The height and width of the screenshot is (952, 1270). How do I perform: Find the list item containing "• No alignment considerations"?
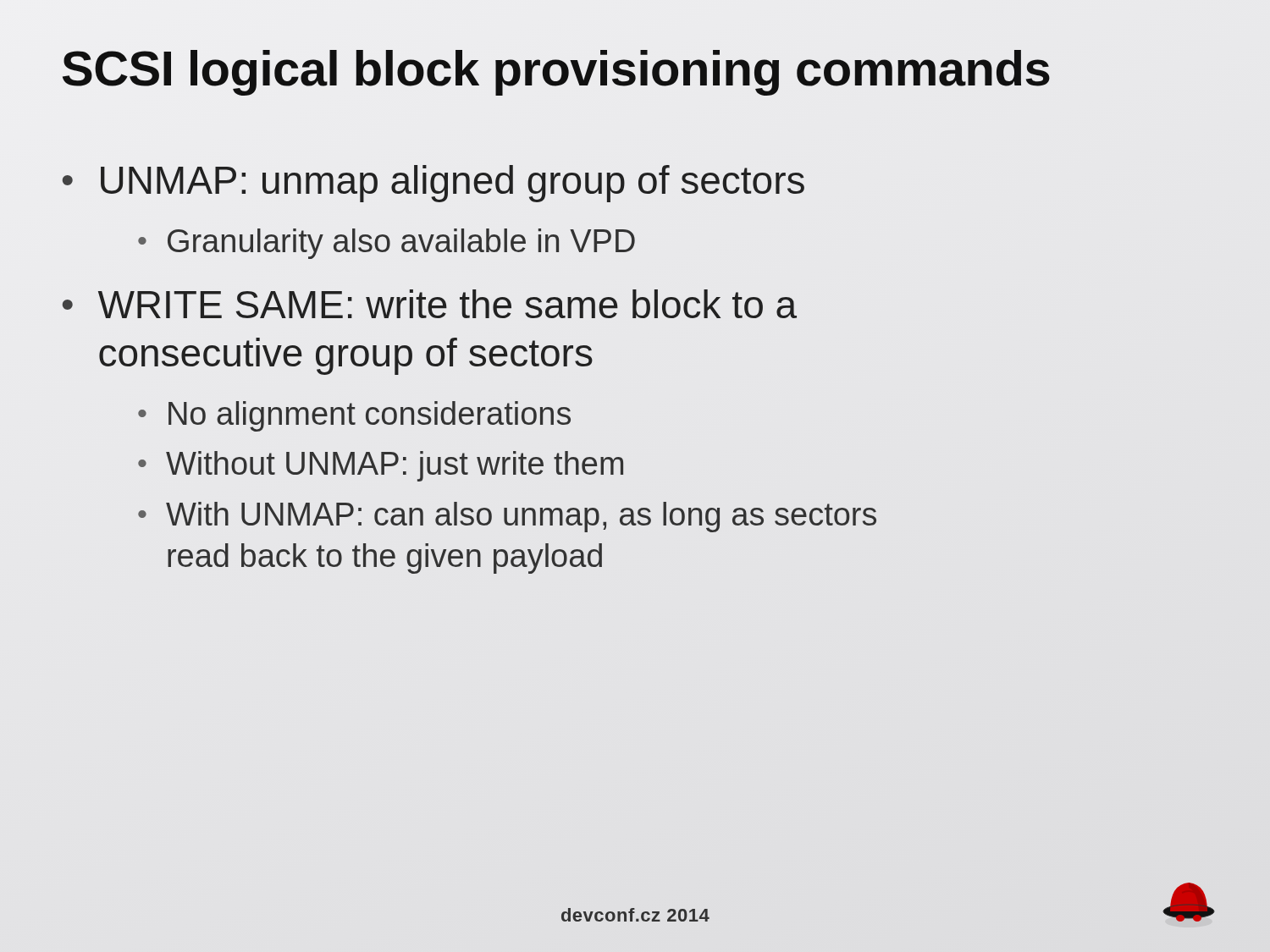[355, 414]
